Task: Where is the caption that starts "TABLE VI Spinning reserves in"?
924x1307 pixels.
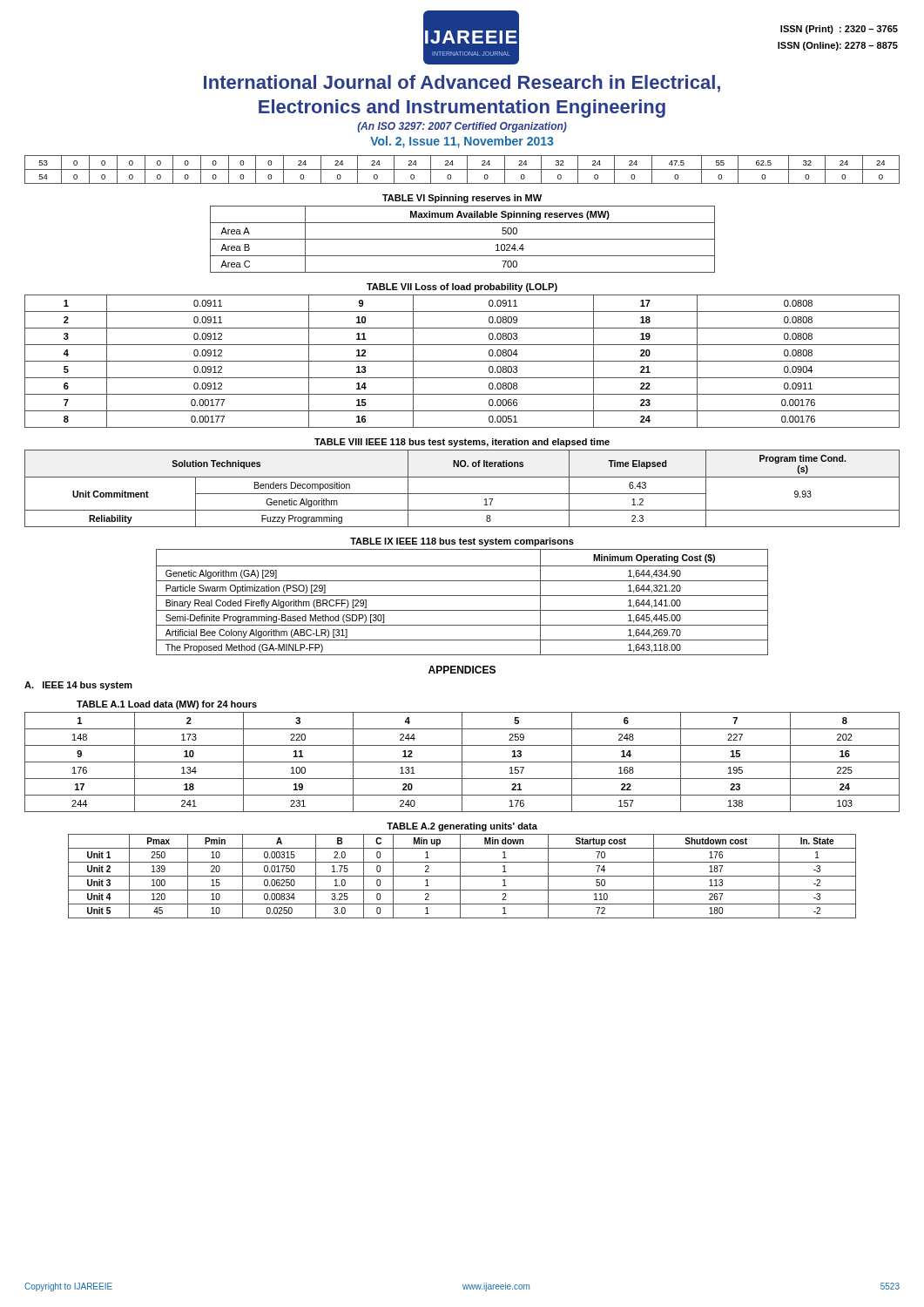Action: click(x=462, y=198)
